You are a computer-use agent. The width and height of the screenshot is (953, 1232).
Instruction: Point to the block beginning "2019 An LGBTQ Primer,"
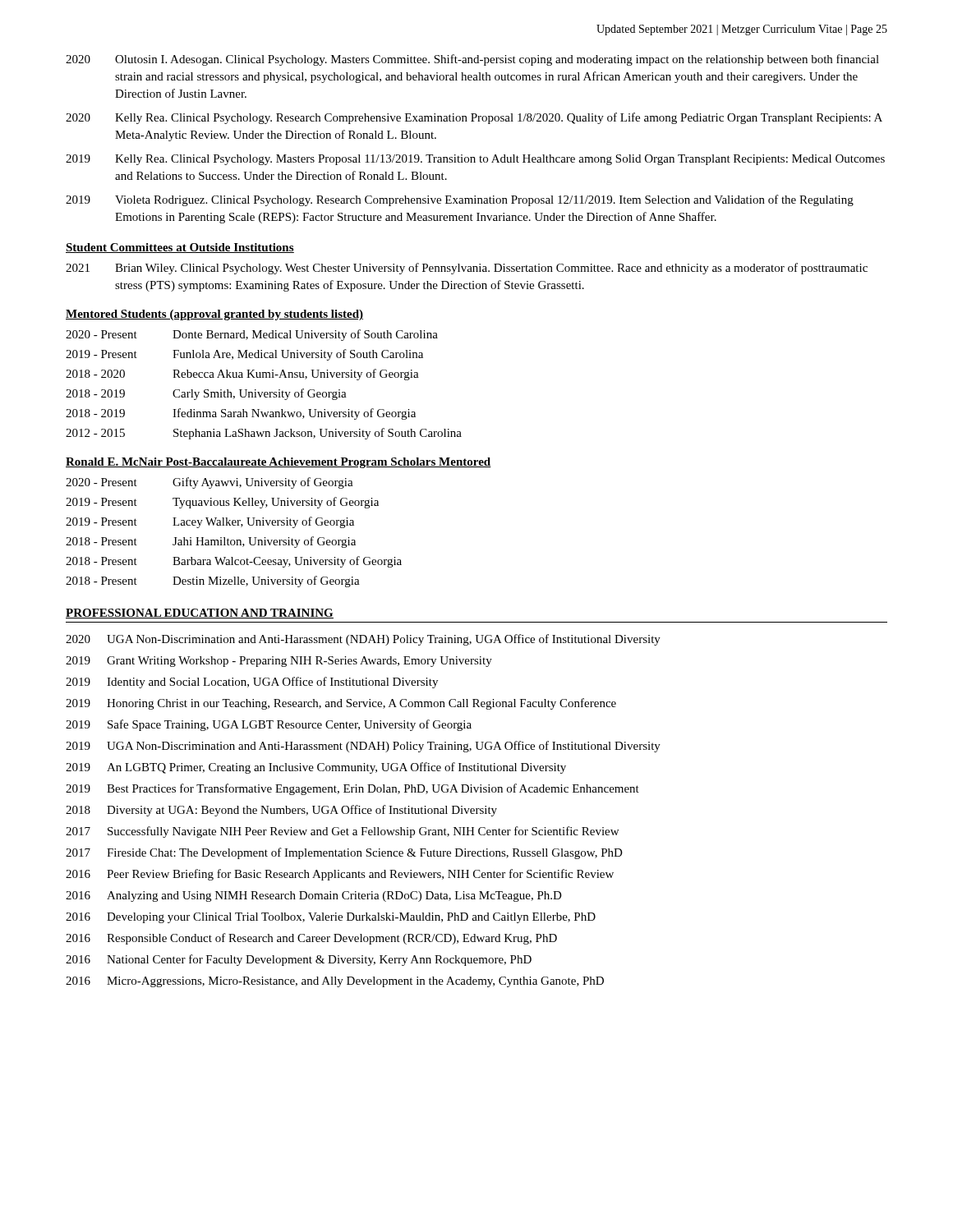point(476,768)
